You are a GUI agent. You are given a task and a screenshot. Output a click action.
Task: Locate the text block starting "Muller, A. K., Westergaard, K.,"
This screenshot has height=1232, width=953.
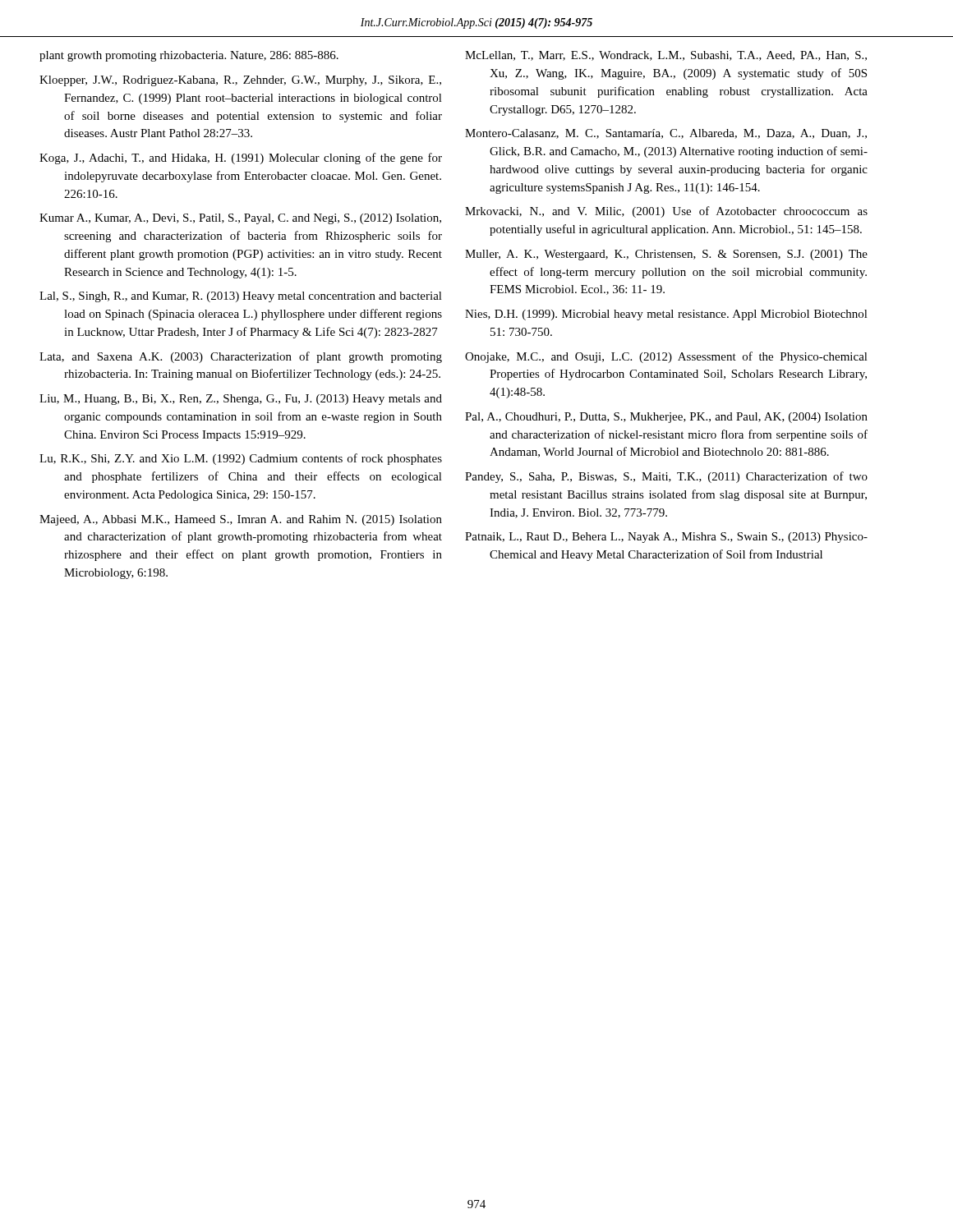click(x=666, y=272)
